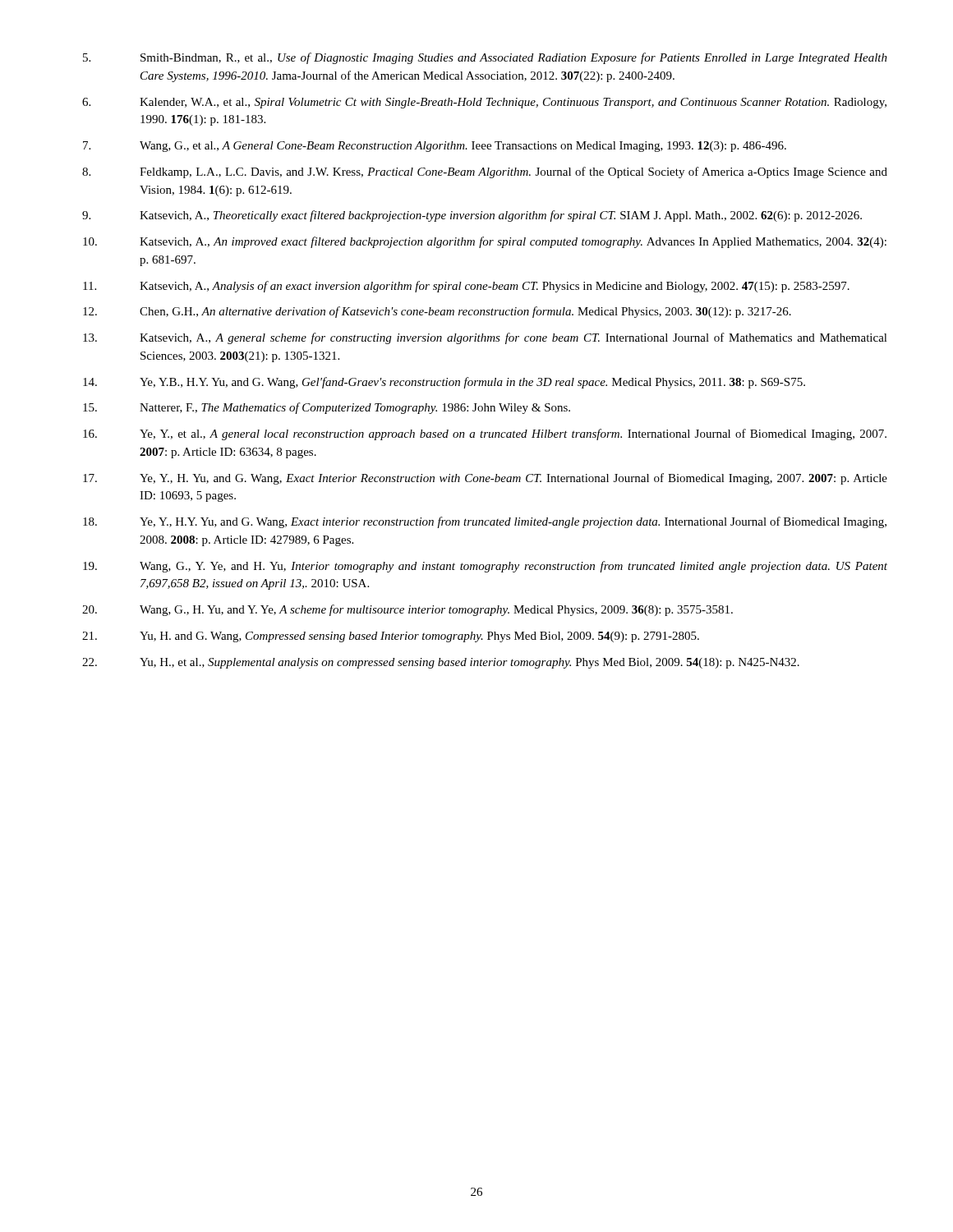Point to the text starting "7. Wang, G., et al., A General"
The width and height of the screenshot is (953, 1232).
[x=485, y=146]
